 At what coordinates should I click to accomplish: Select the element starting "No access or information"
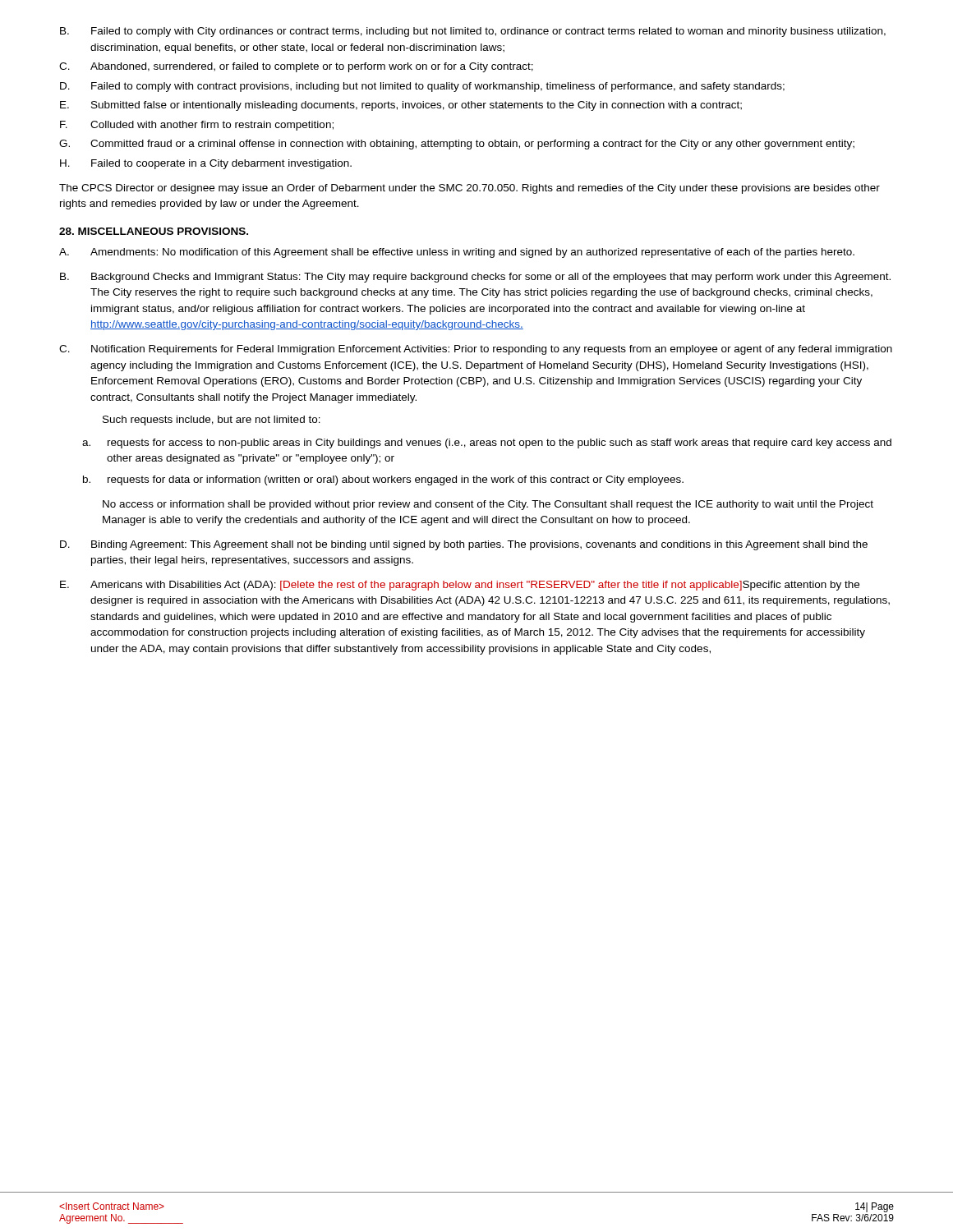point(488,512)
